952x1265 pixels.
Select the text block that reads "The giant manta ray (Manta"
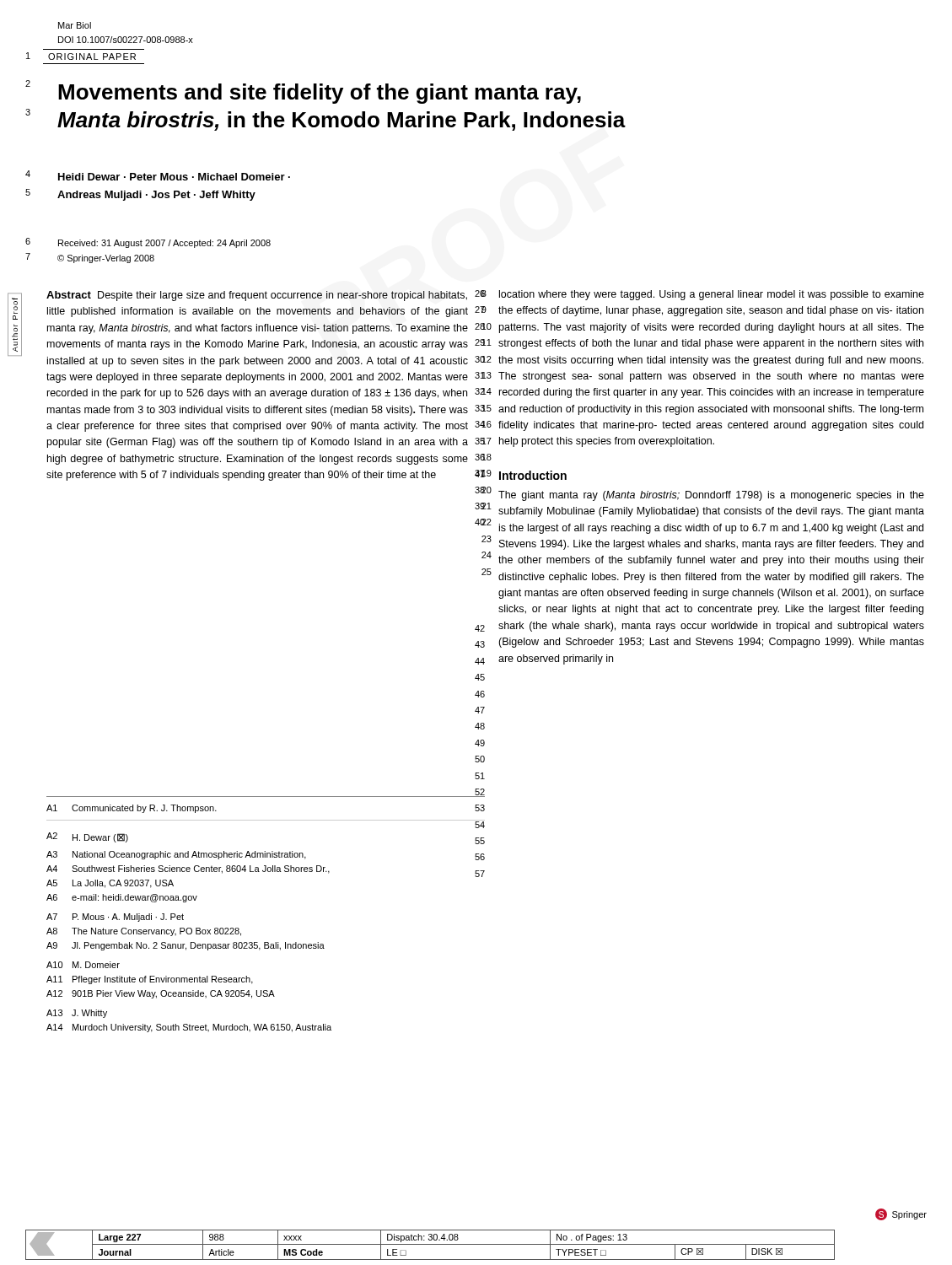(x=711, y=577)
